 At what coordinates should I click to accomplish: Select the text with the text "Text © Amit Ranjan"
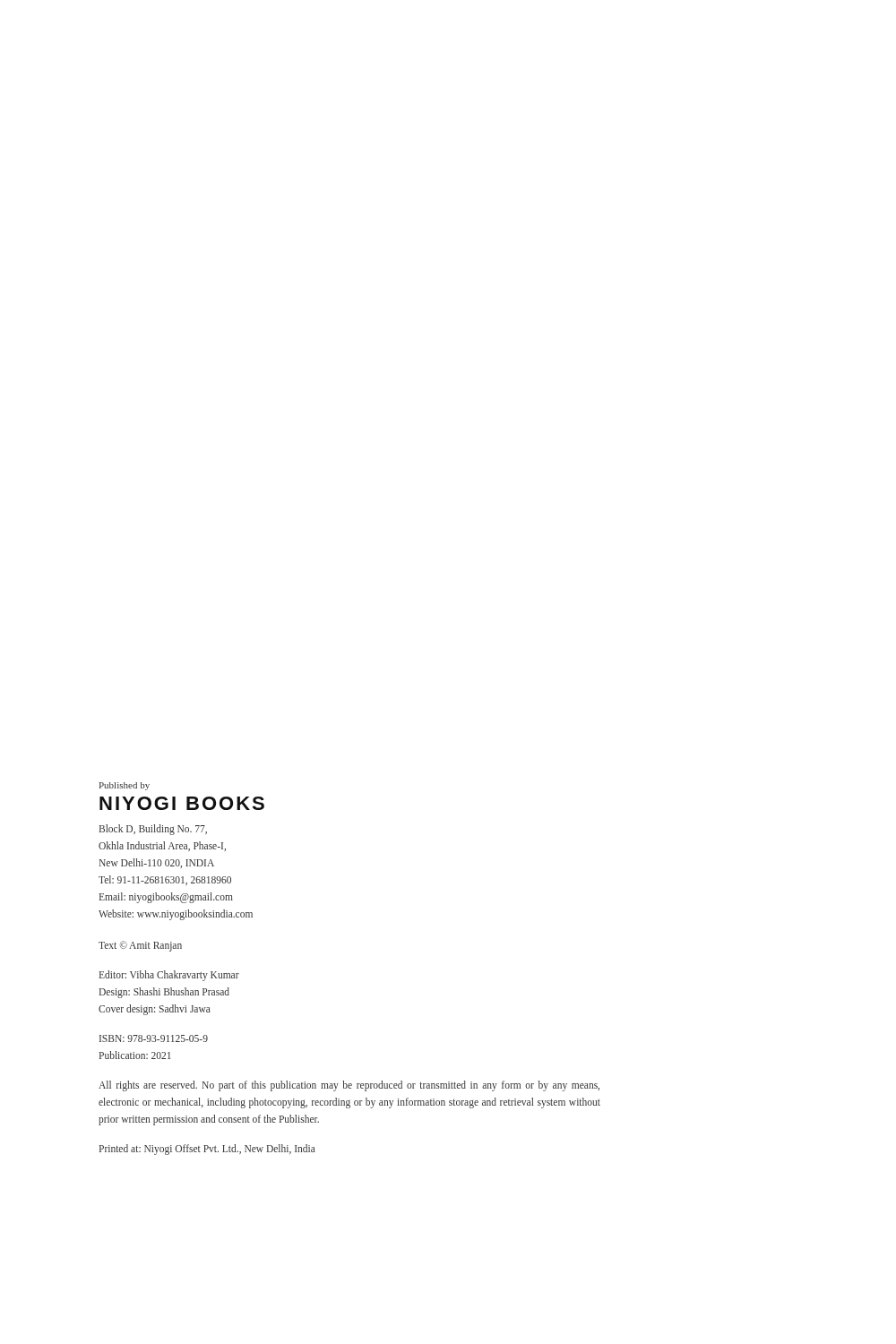(140, 945)
